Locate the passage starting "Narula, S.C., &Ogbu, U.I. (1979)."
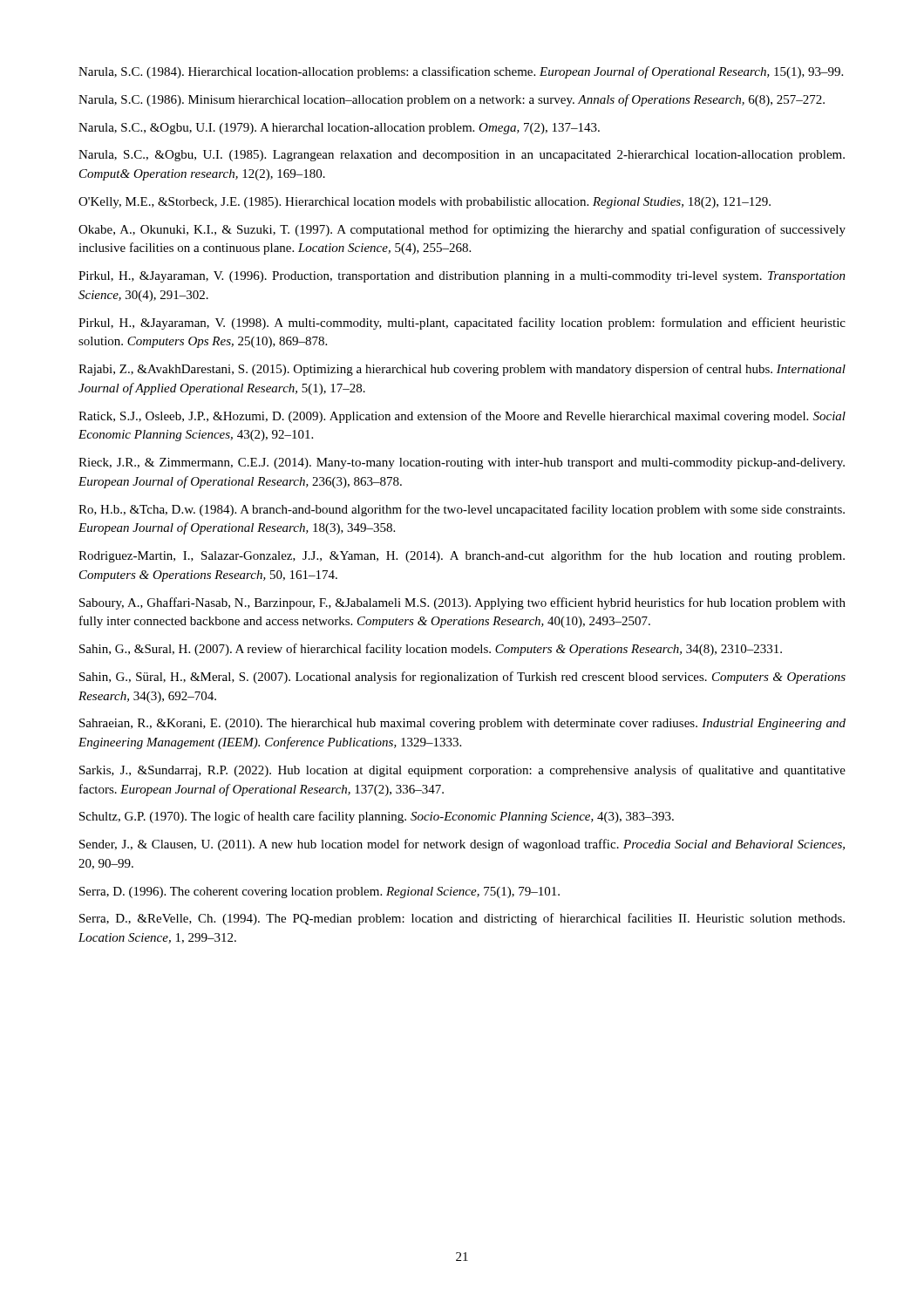The height and width of the screenshot is (1308, 924). 339,127
